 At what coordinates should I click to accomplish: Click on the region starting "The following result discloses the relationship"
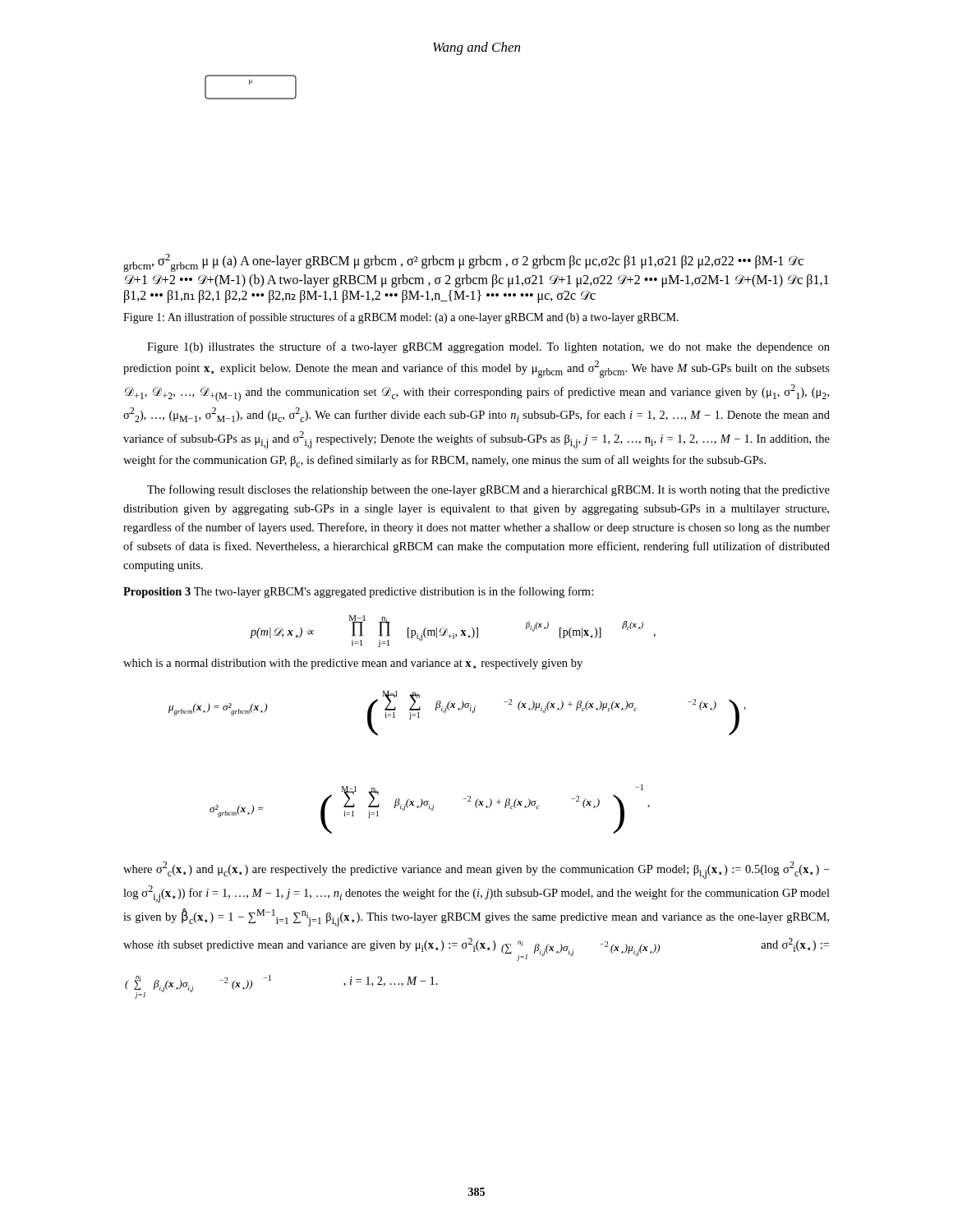pos(476,527)
